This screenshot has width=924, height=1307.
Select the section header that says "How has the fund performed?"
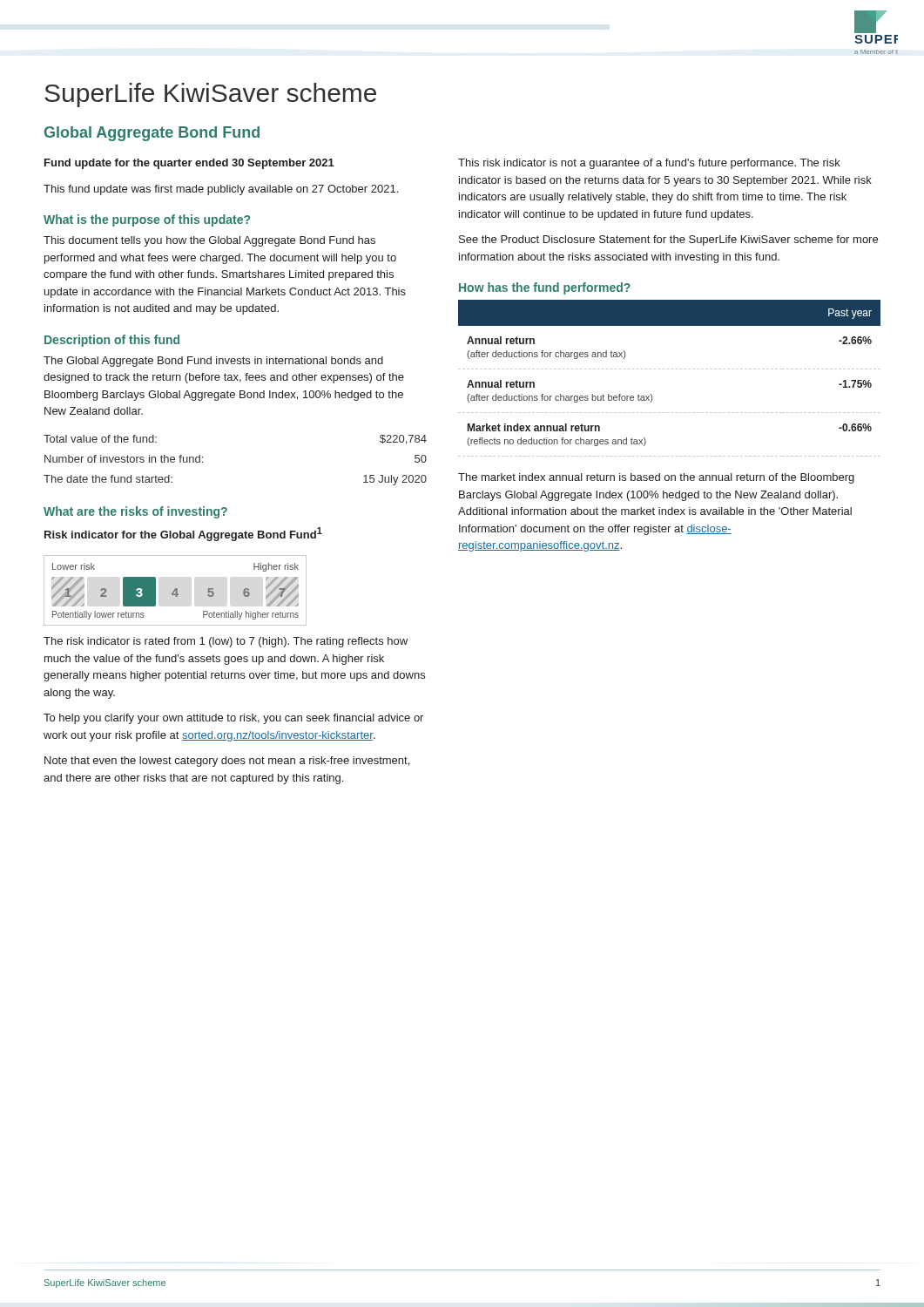pos(544,288)
